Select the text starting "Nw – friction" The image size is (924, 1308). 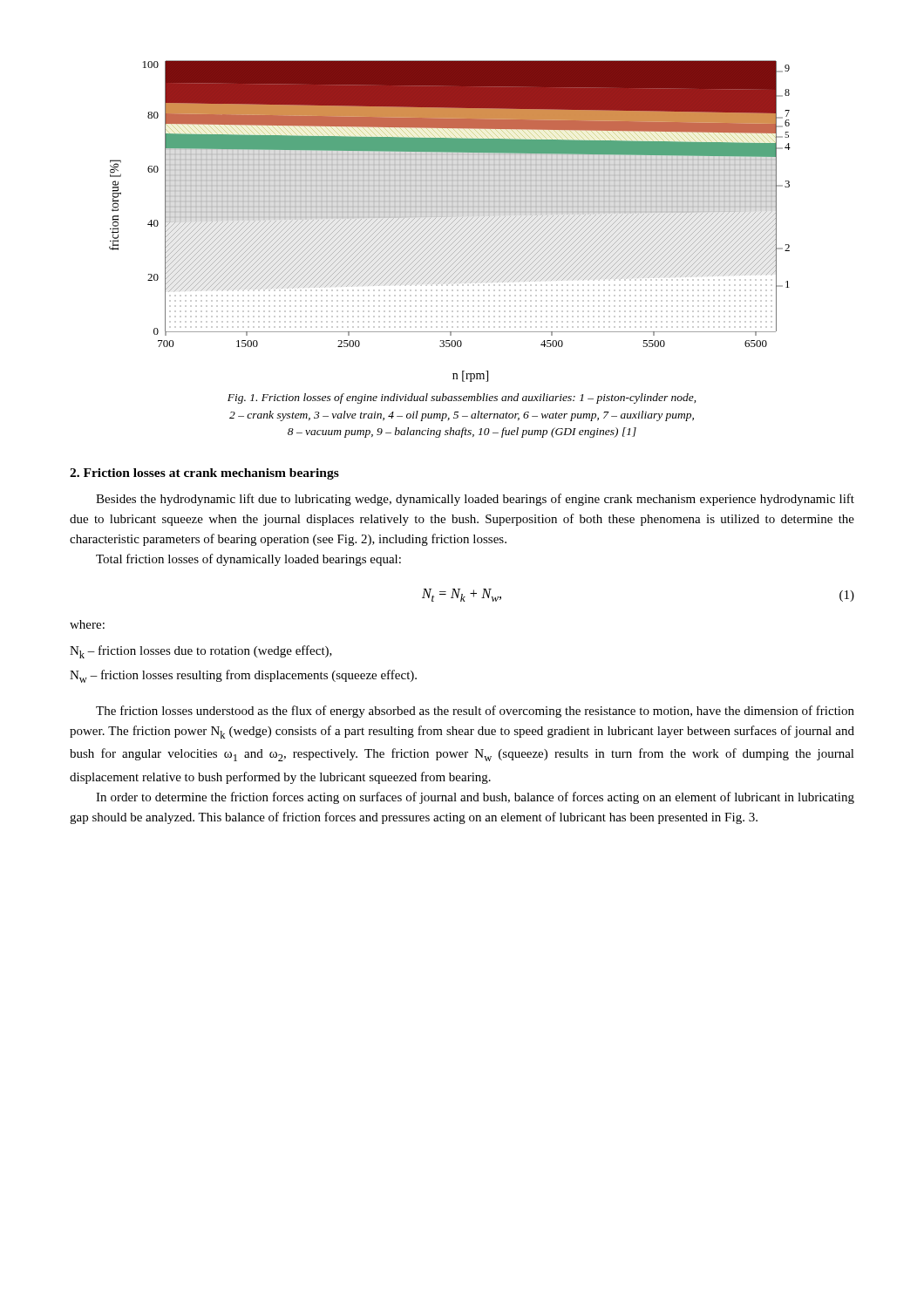tap(244, 677)
